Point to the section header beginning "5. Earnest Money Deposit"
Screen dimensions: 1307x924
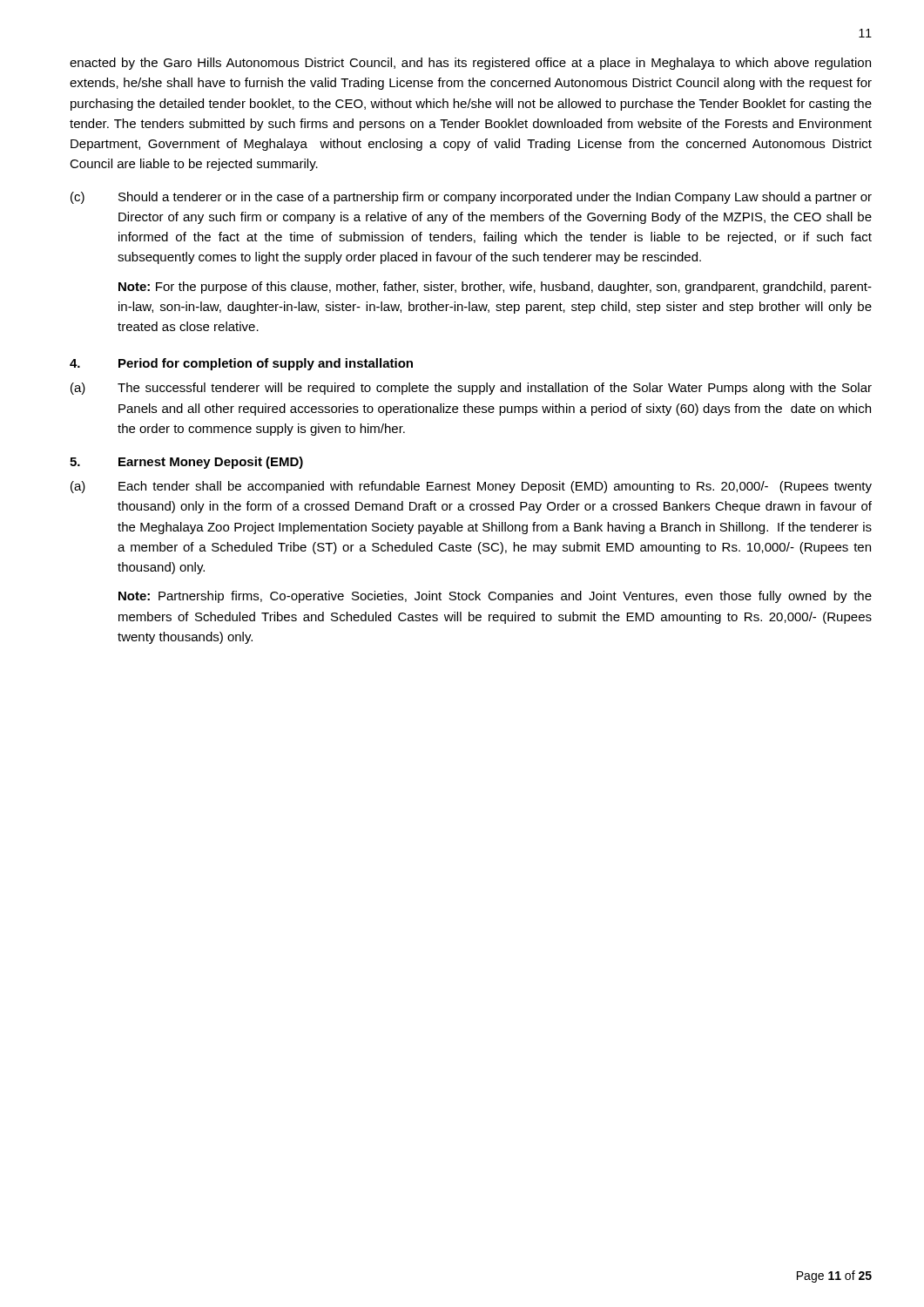(186, 463)
